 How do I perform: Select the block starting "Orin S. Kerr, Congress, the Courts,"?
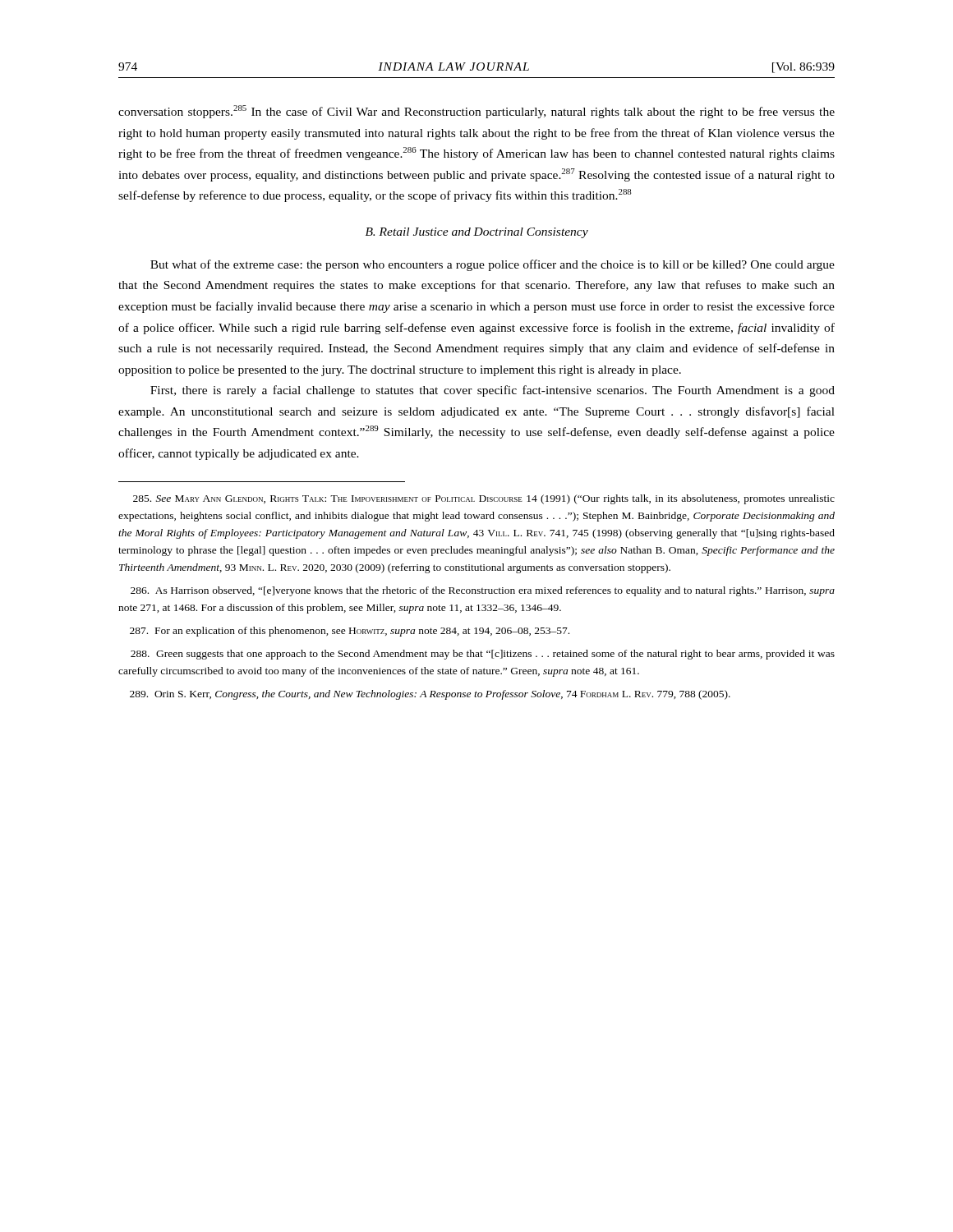(476, 694)
